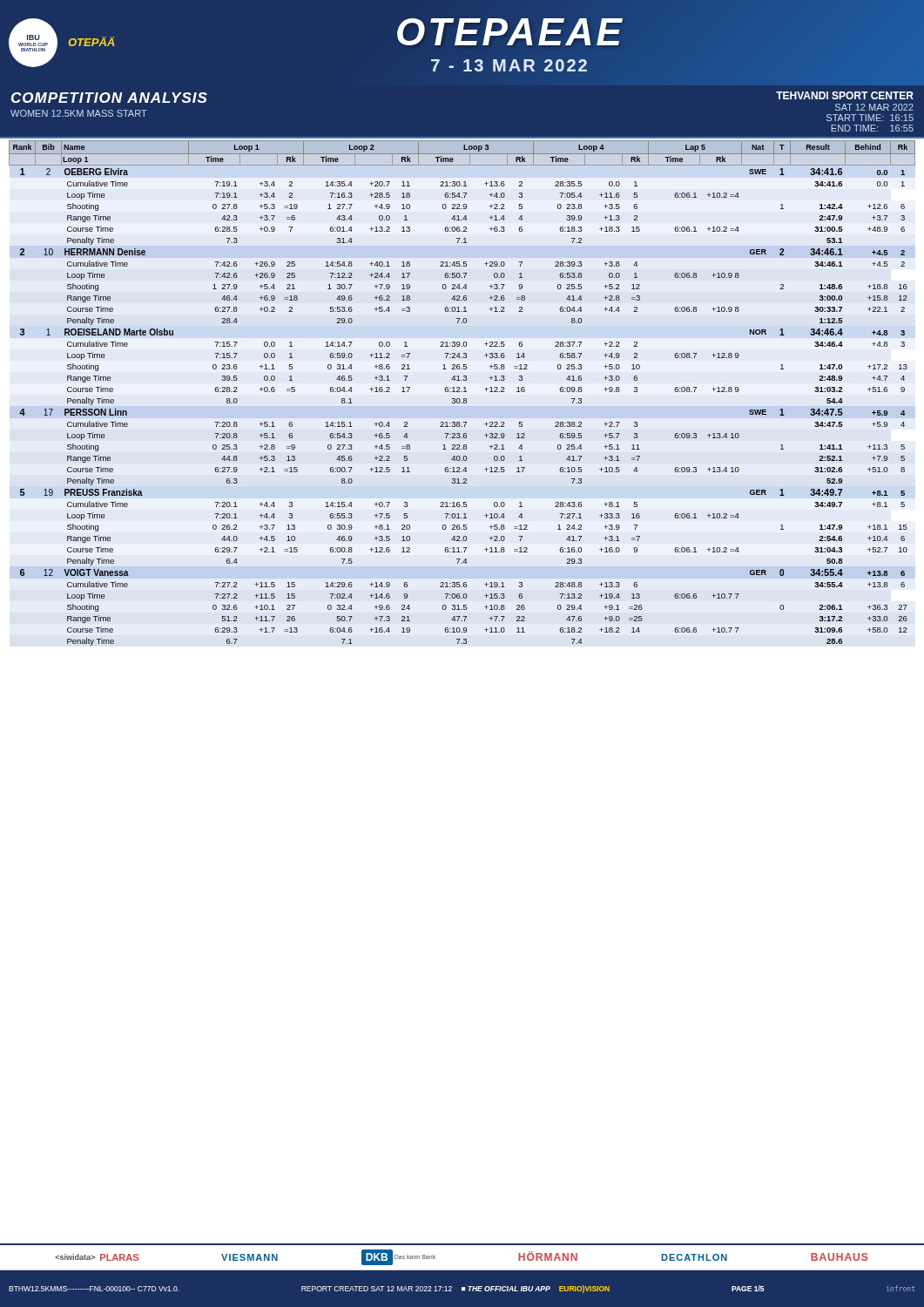Find the region starting "COMPETITION ANALYSIS"
The image size is (924, 1307).
coord(109,98)
